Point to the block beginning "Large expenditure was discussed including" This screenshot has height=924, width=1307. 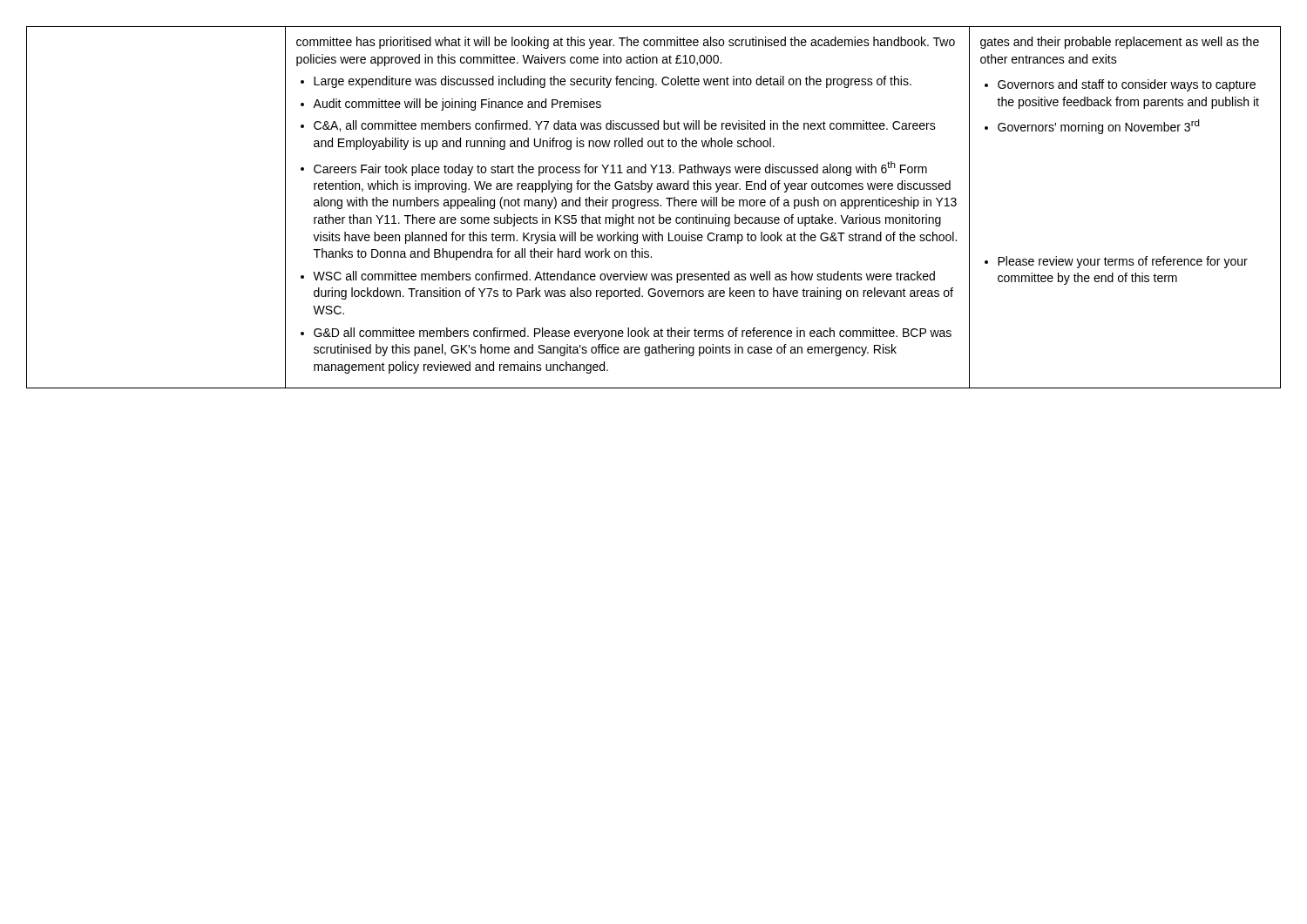pos(613,81)
